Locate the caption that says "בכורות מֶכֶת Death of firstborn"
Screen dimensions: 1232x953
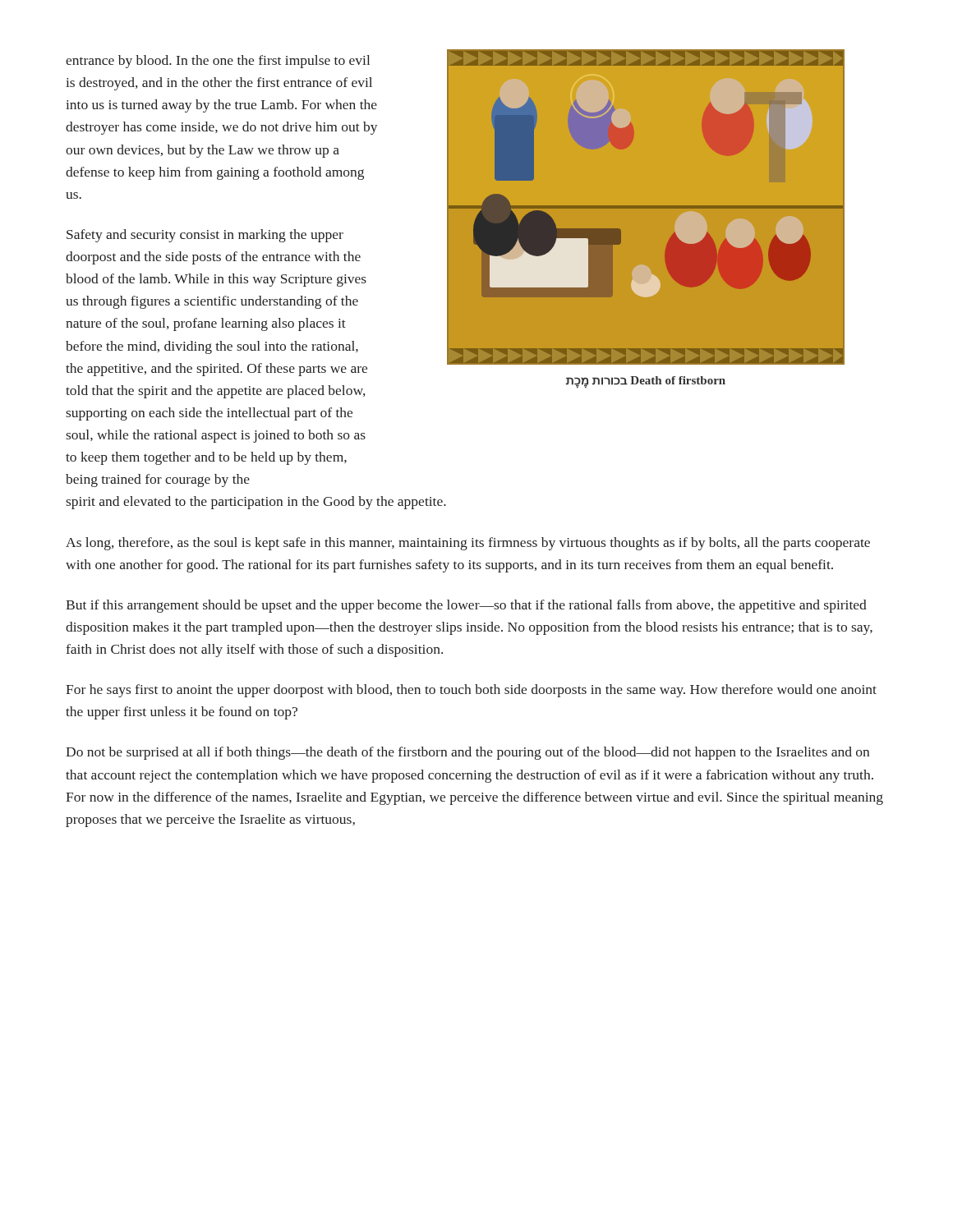pyautogui.click(x=646, y=380)
